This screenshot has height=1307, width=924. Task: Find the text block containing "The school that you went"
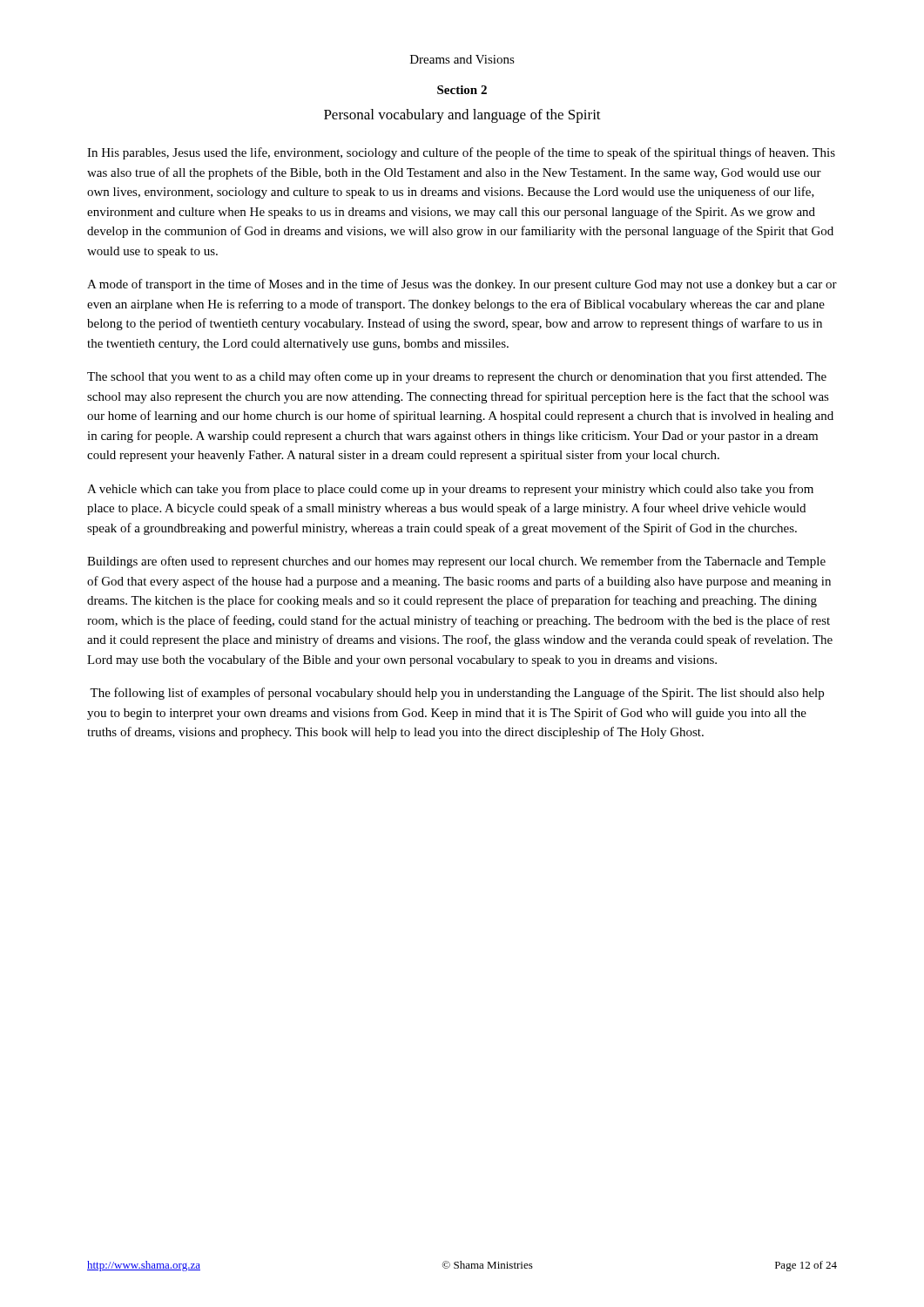coord(460,416)
